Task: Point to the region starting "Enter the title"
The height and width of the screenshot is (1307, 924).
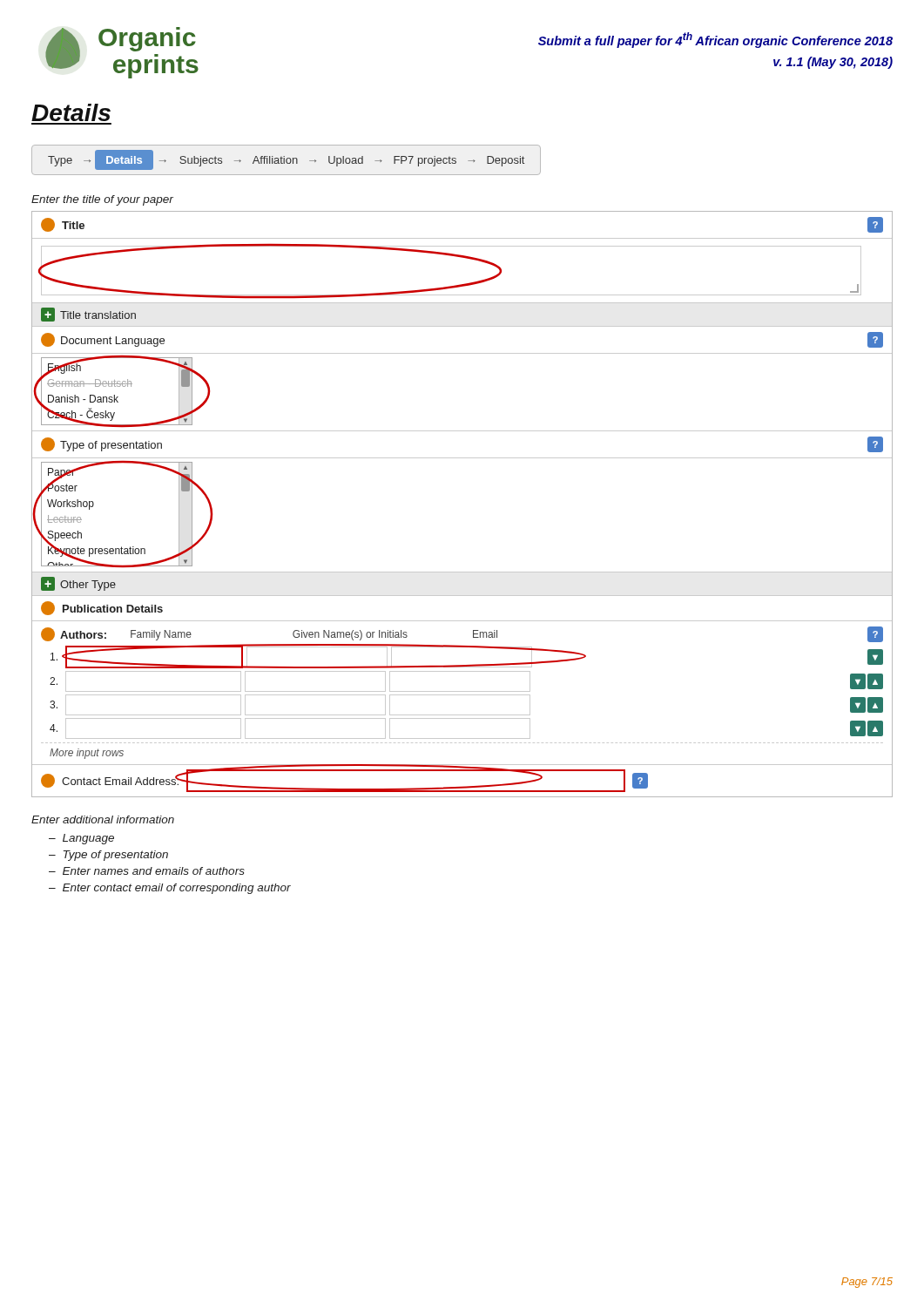Action: [x=102, y=199]
